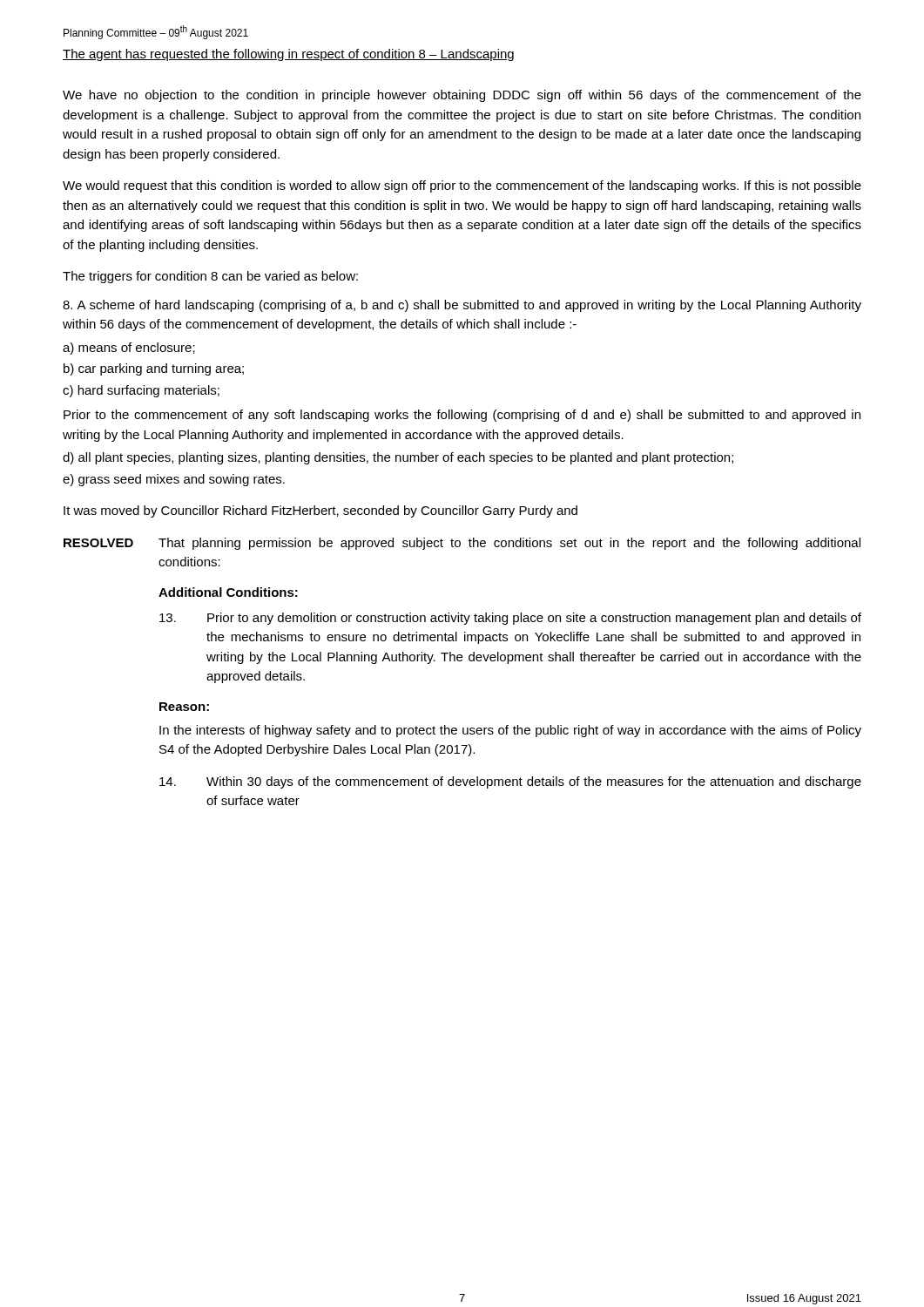Locate the text block with the text "Prior to the commencement of any soft"
The image size is (924, 1307).
tap(462, 425)
